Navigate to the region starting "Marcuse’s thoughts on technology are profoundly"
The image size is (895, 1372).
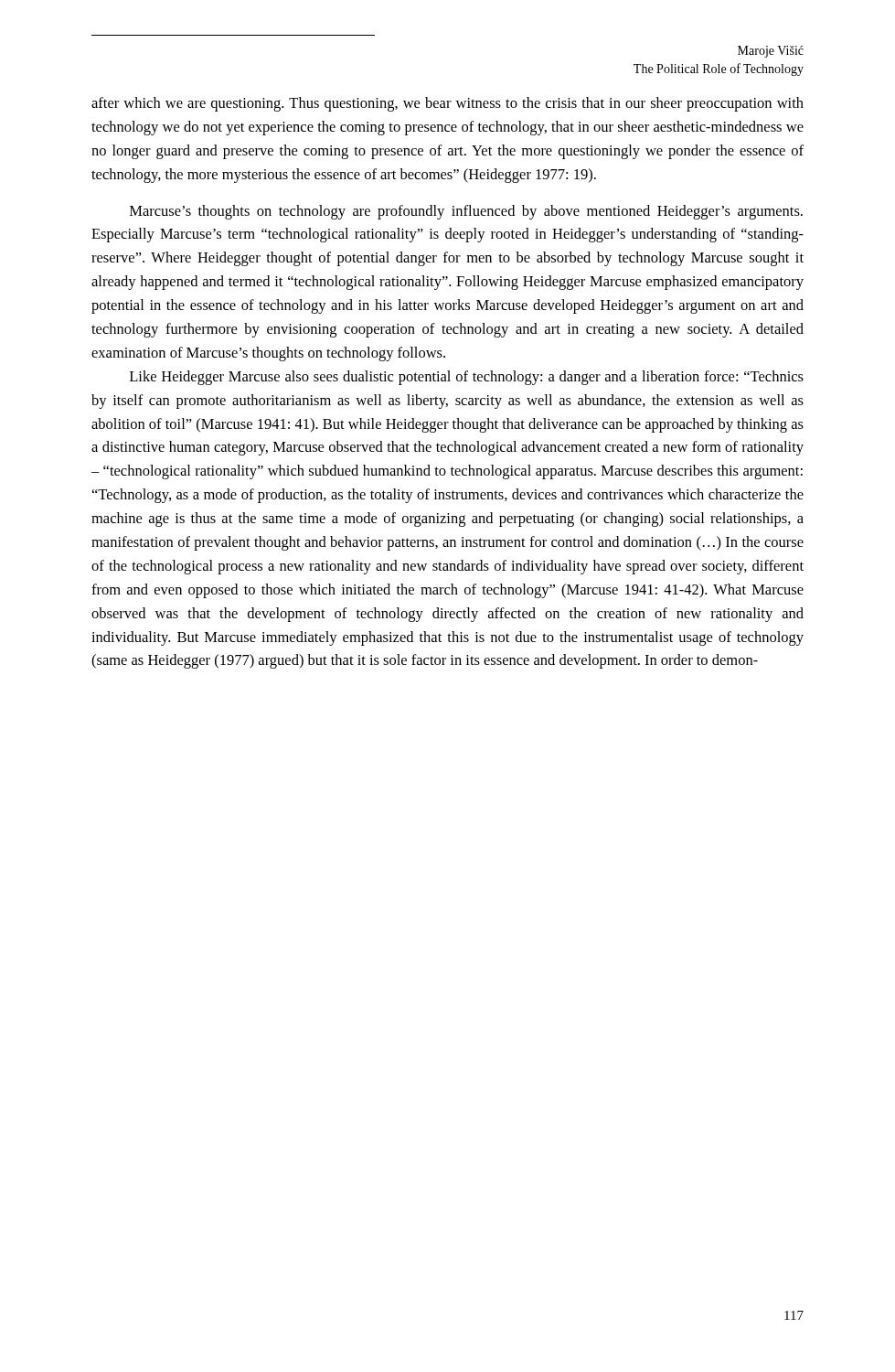448,281
